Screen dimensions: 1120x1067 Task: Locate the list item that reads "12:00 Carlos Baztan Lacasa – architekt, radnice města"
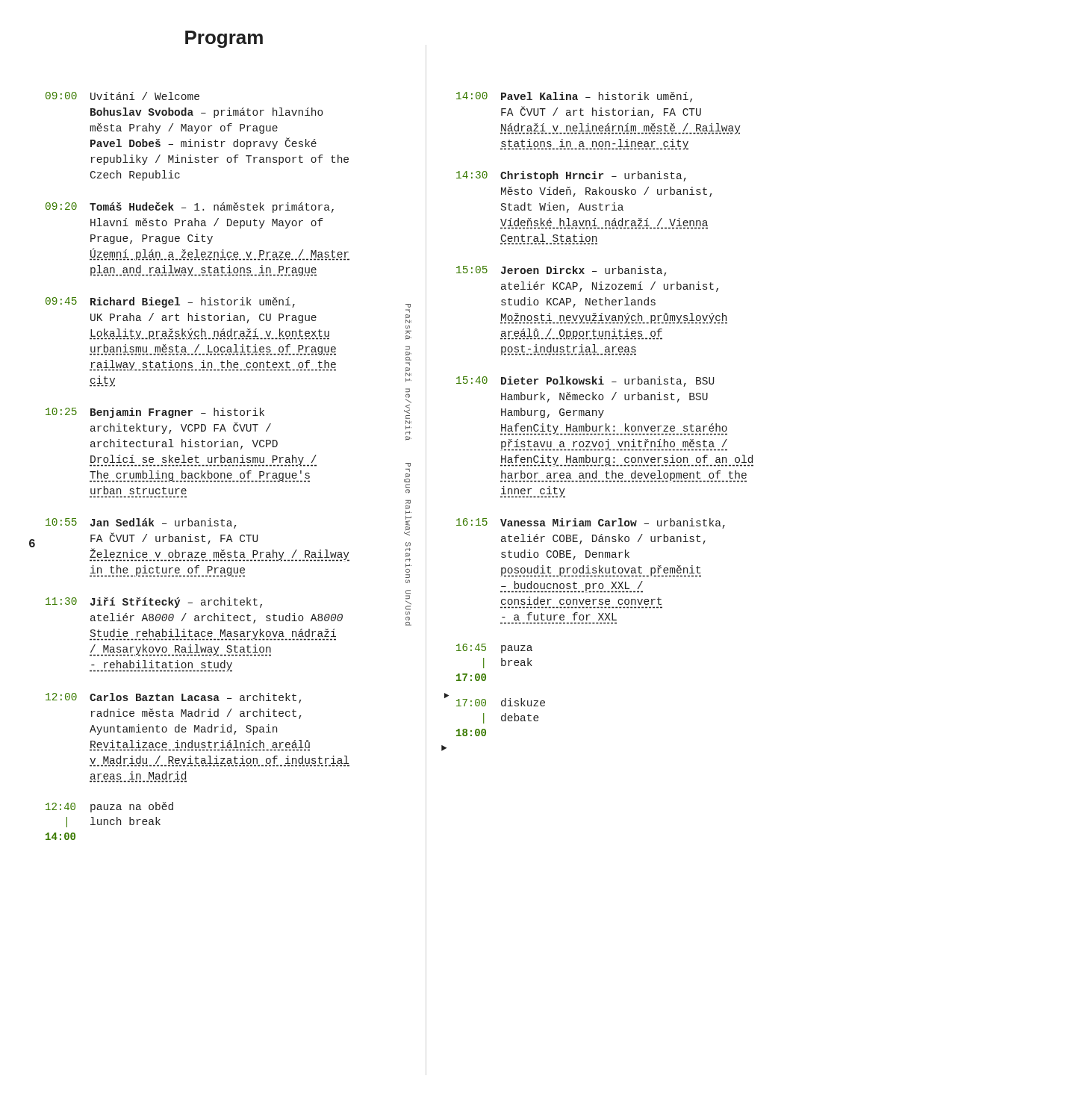[x=228, y=737]
